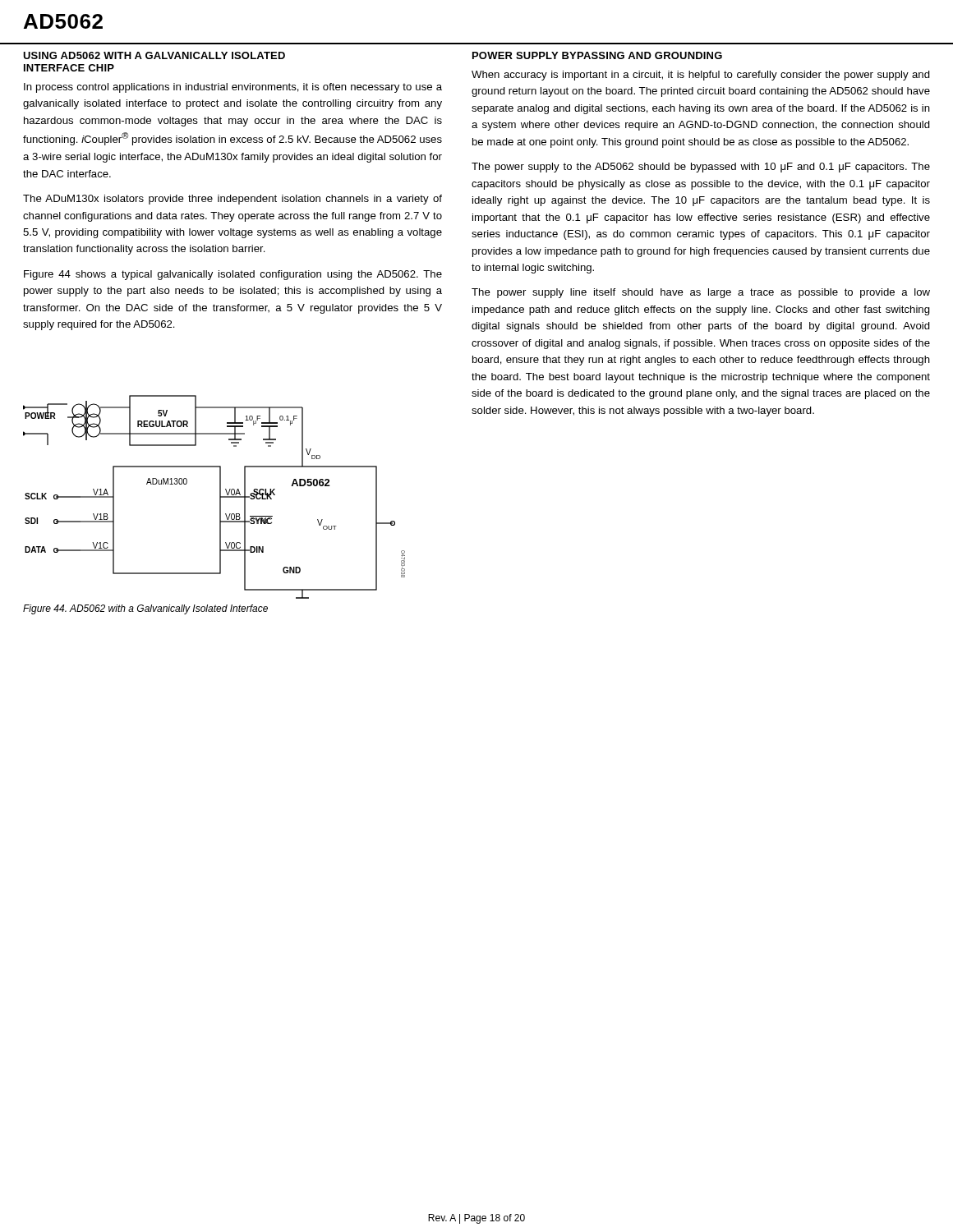Select the schematic
Viewport: 953px width, 1232px height.
[232, 472]
